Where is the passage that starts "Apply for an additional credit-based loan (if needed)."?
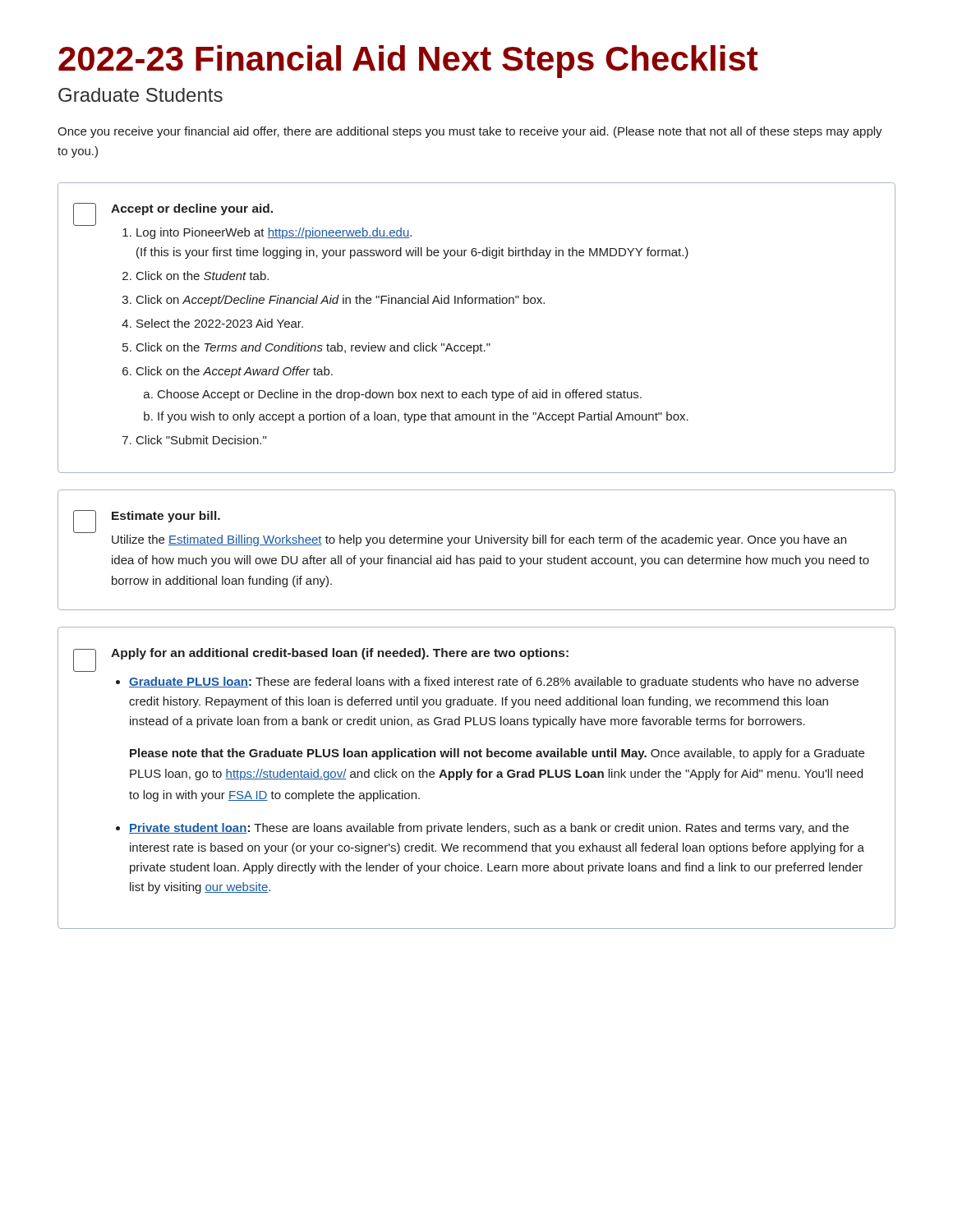 click(472, 778)
